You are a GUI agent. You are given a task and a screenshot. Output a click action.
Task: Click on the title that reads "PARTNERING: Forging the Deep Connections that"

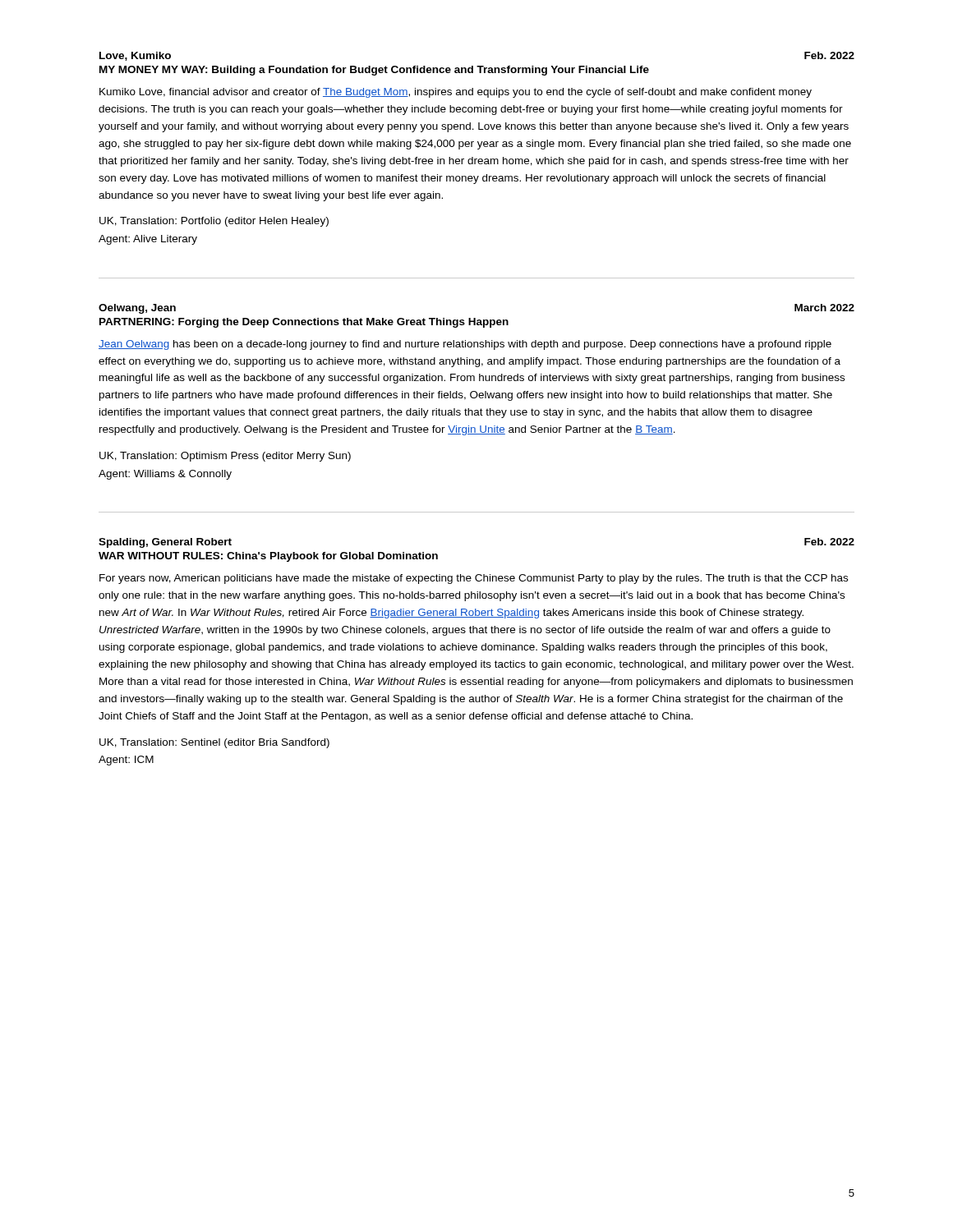tap(304, 321)
